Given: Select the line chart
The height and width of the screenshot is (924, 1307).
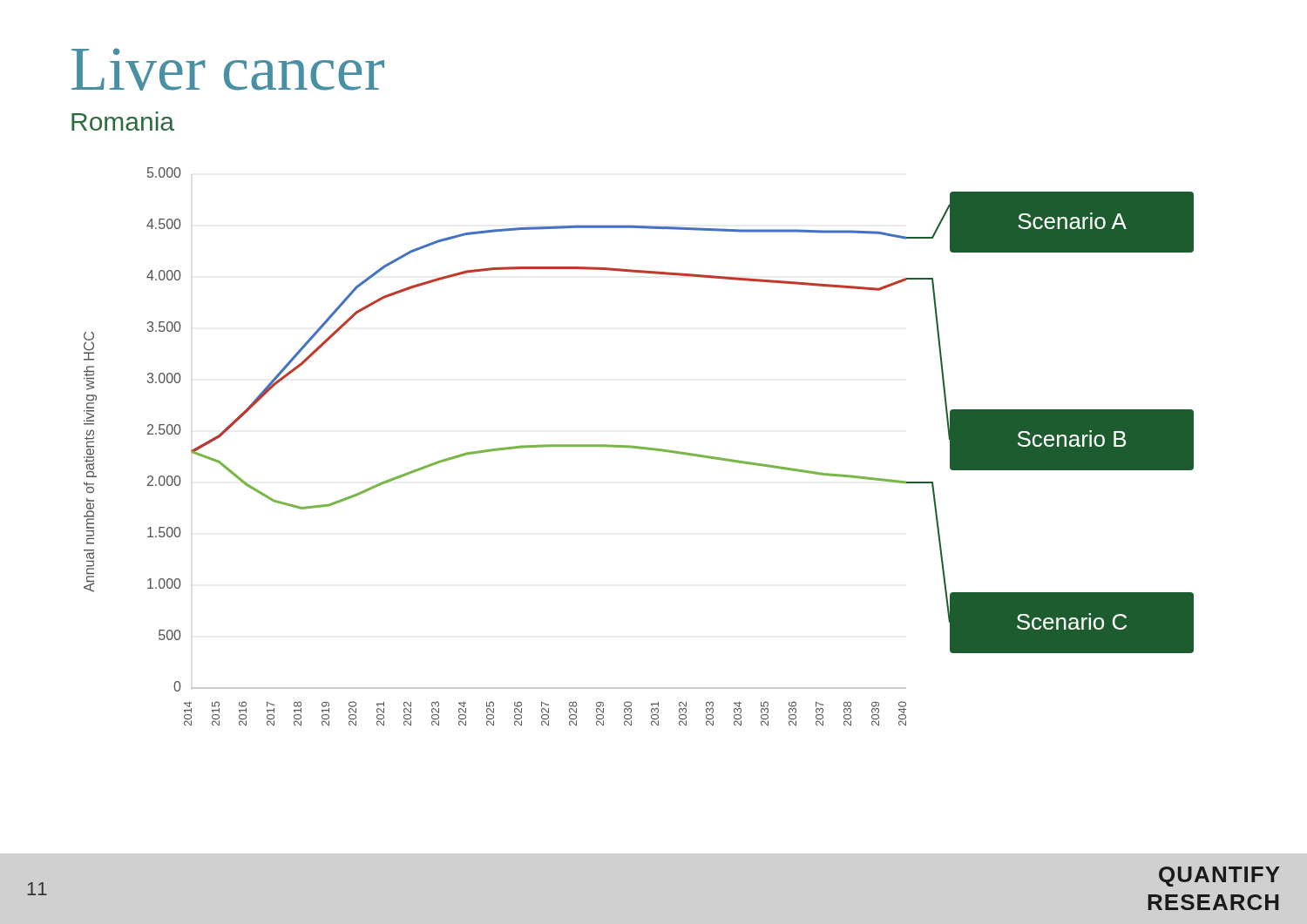Looking at the screenshot, I should click(x=654, y=470).
